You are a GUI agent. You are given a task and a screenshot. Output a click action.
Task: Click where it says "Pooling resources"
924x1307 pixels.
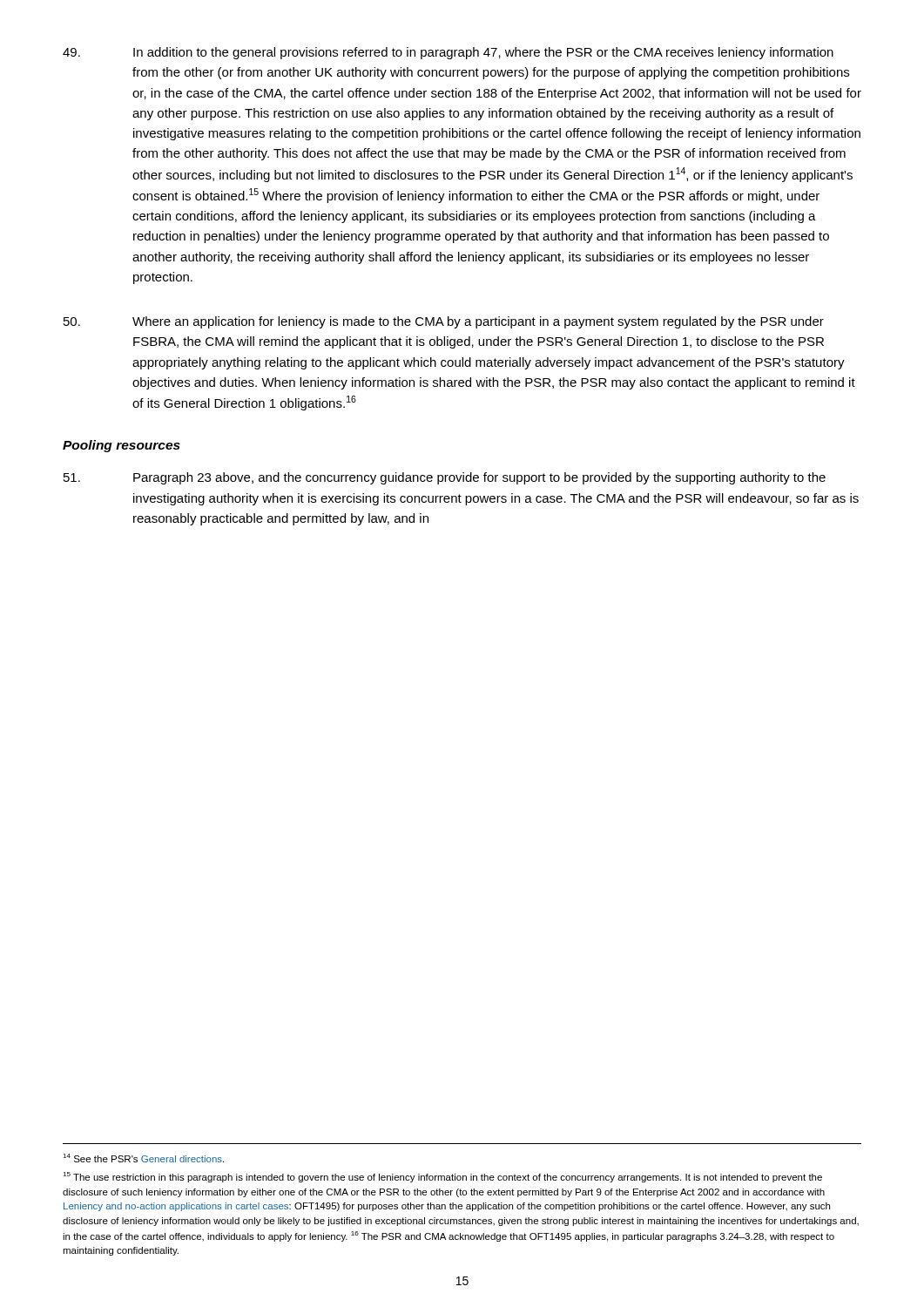coord(122,445)
